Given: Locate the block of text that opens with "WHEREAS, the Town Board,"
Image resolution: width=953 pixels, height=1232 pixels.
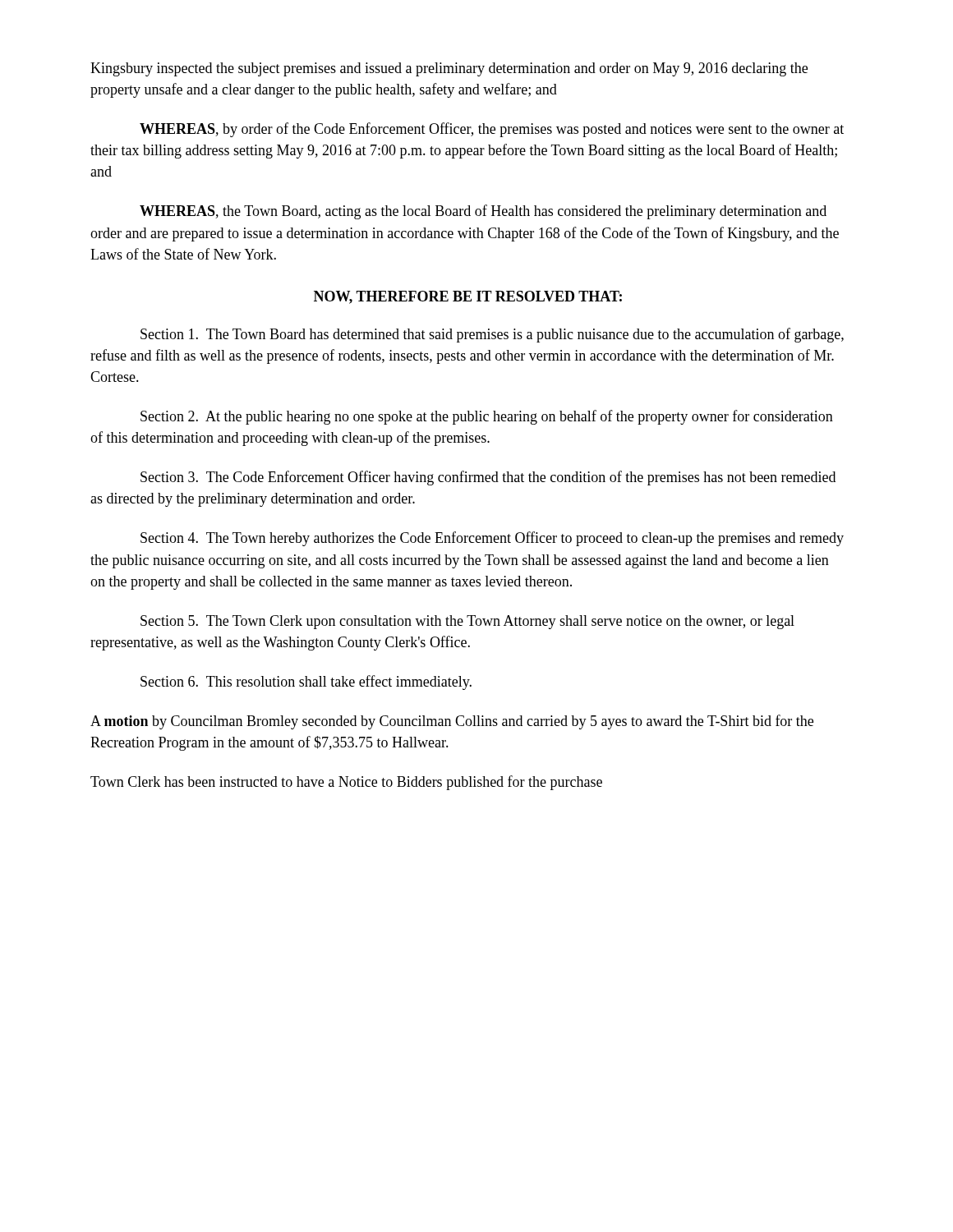Looking at the screenshot, I should 465,233.
